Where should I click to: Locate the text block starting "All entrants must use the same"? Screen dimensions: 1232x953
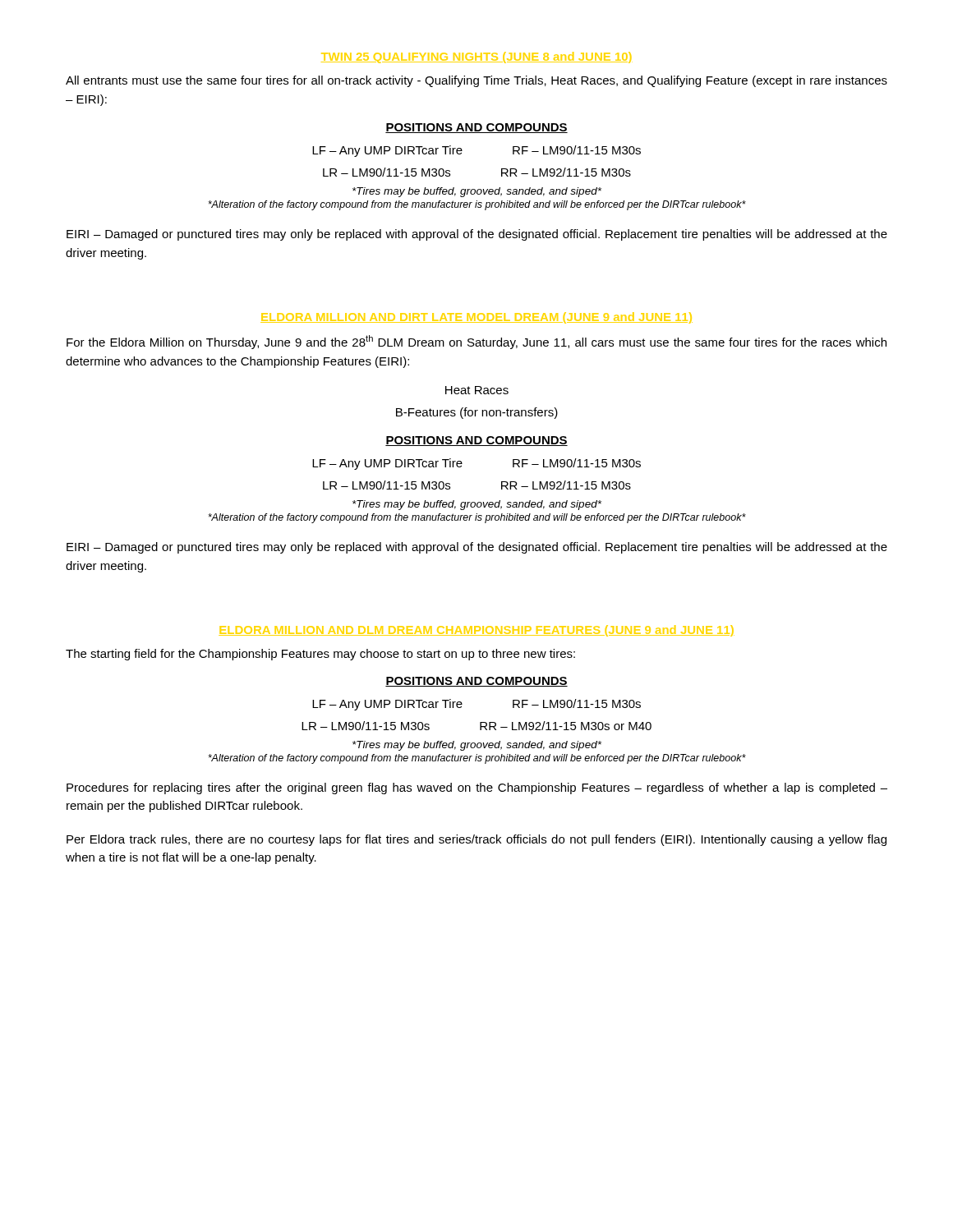[476, 89]
